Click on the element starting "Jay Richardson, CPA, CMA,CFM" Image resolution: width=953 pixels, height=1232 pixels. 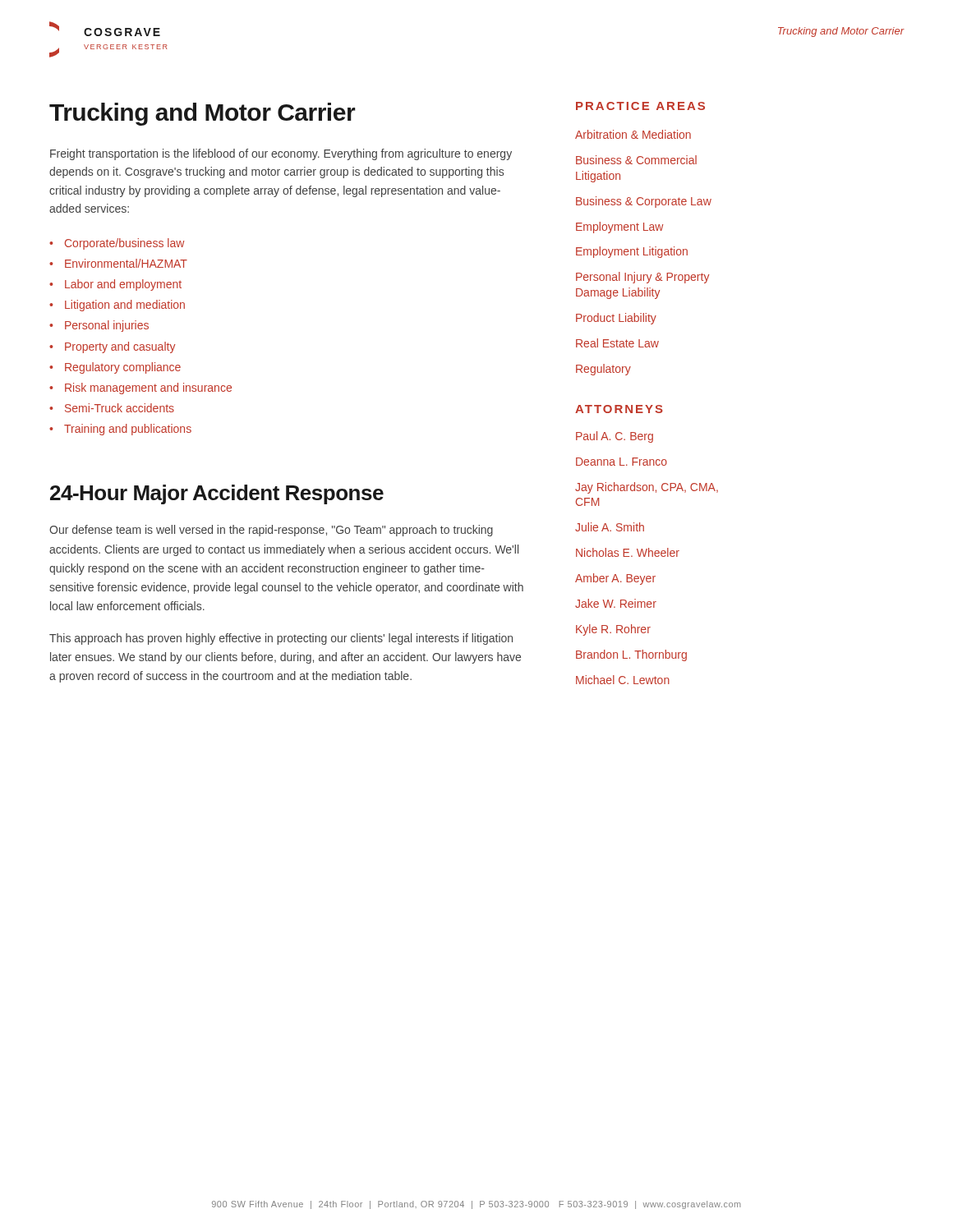tap(647, 488)
